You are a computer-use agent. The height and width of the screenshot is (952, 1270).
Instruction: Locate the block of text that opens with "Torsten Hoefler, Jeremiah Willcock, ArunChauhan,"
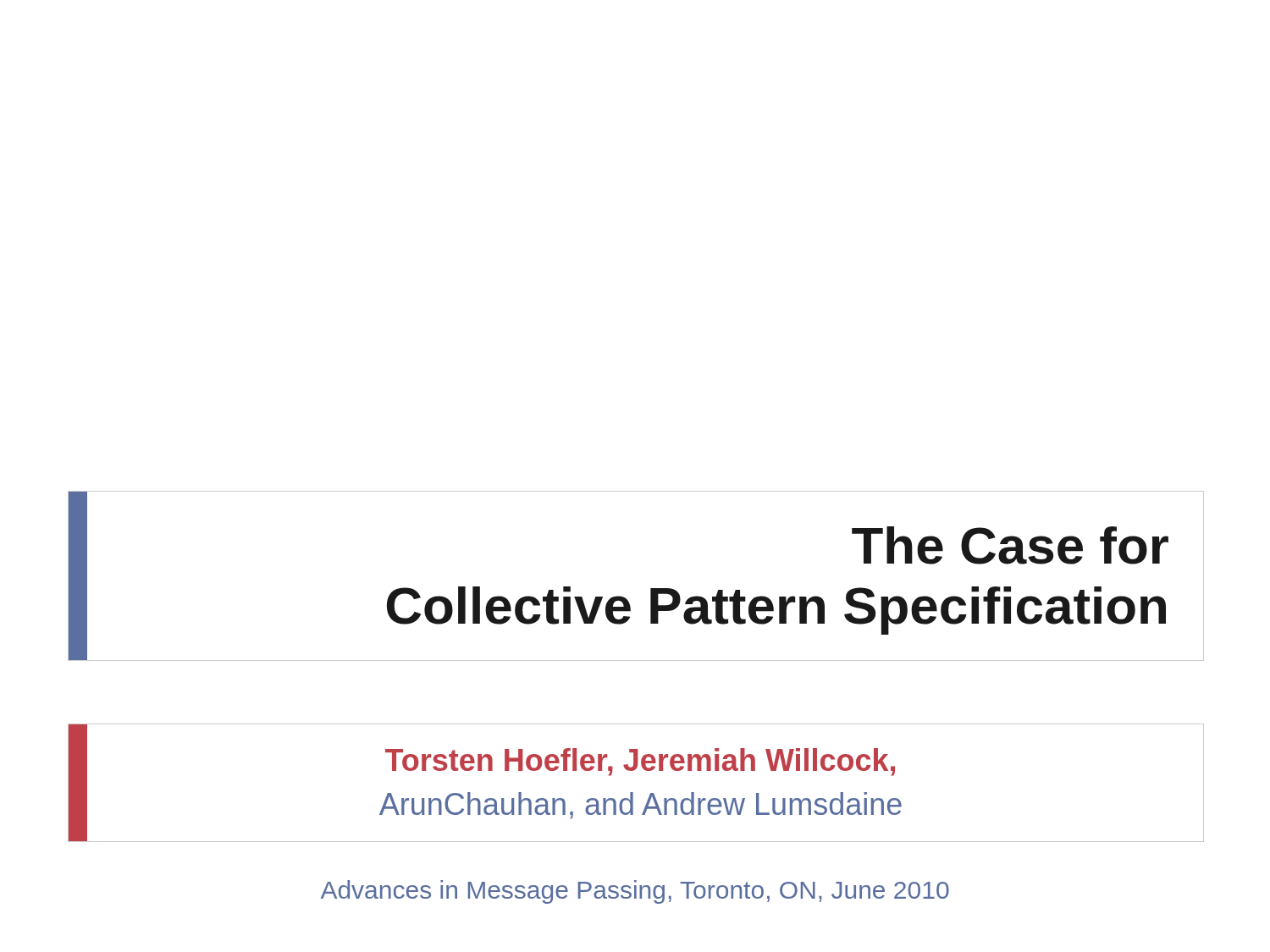(x=636, y=783)
